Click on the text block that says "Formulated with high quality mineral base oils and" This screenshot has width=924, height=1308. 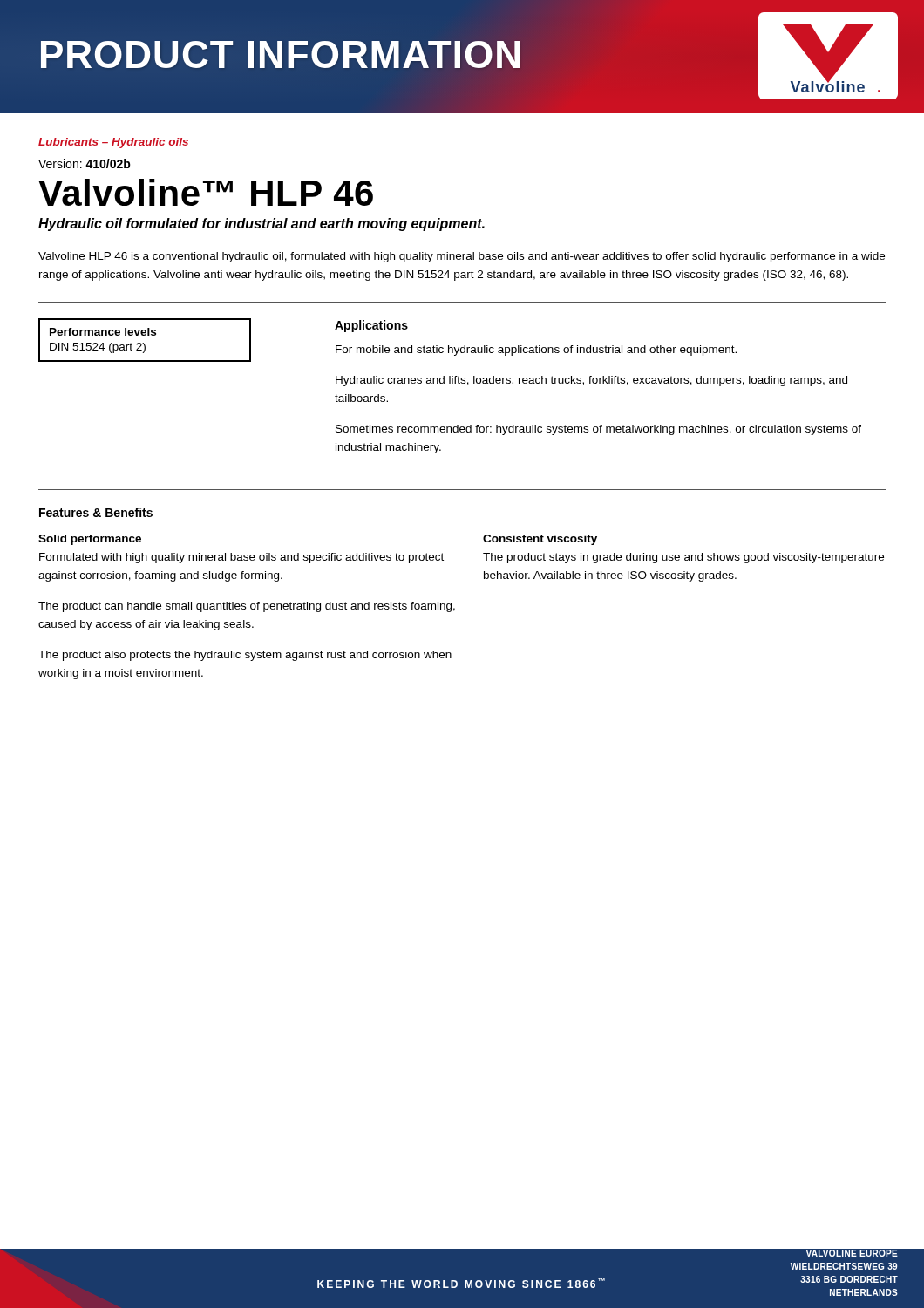(241, 566)
